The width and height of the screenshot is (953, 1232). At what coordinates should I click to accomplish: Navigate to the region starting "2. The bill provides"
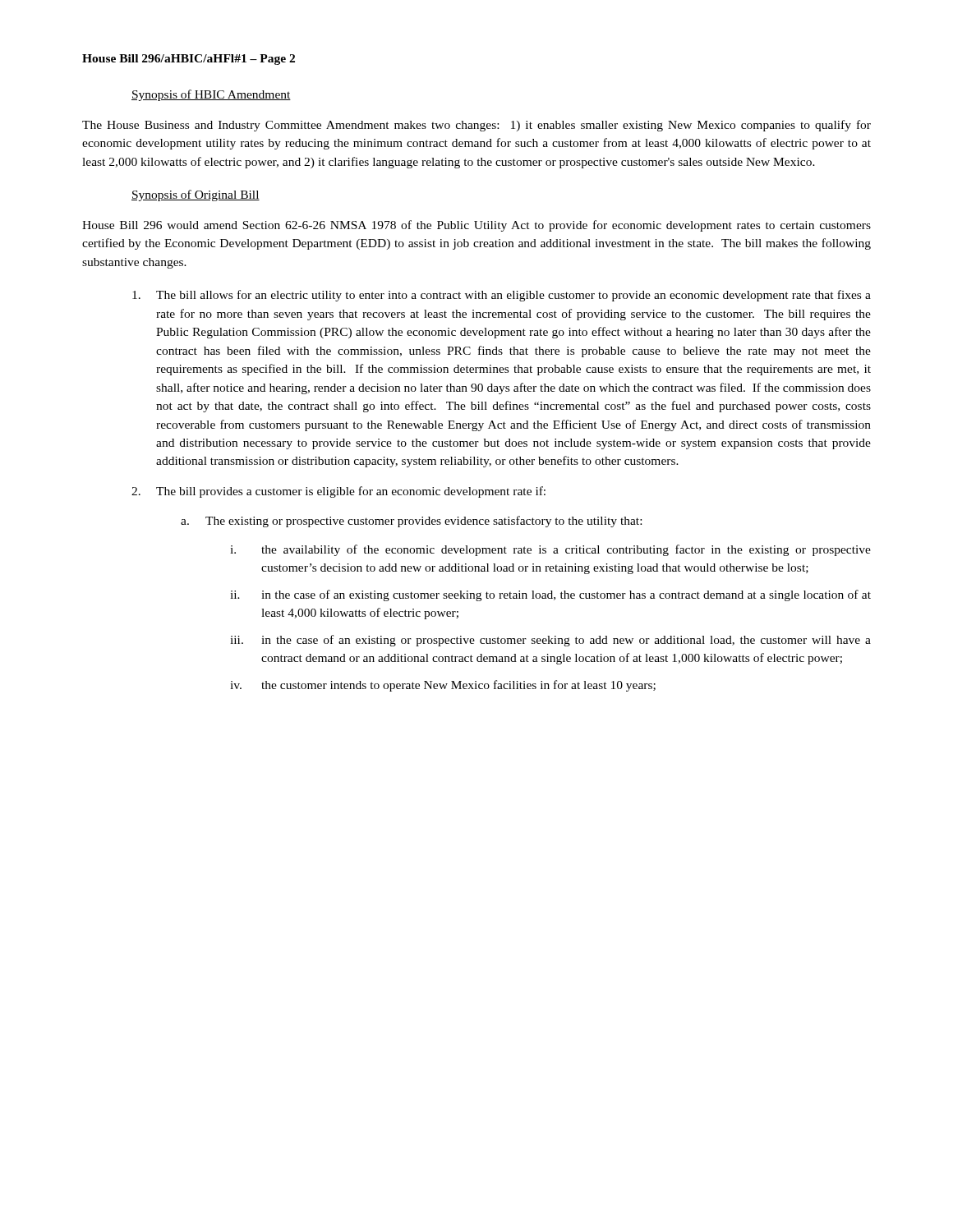[501, 491]
